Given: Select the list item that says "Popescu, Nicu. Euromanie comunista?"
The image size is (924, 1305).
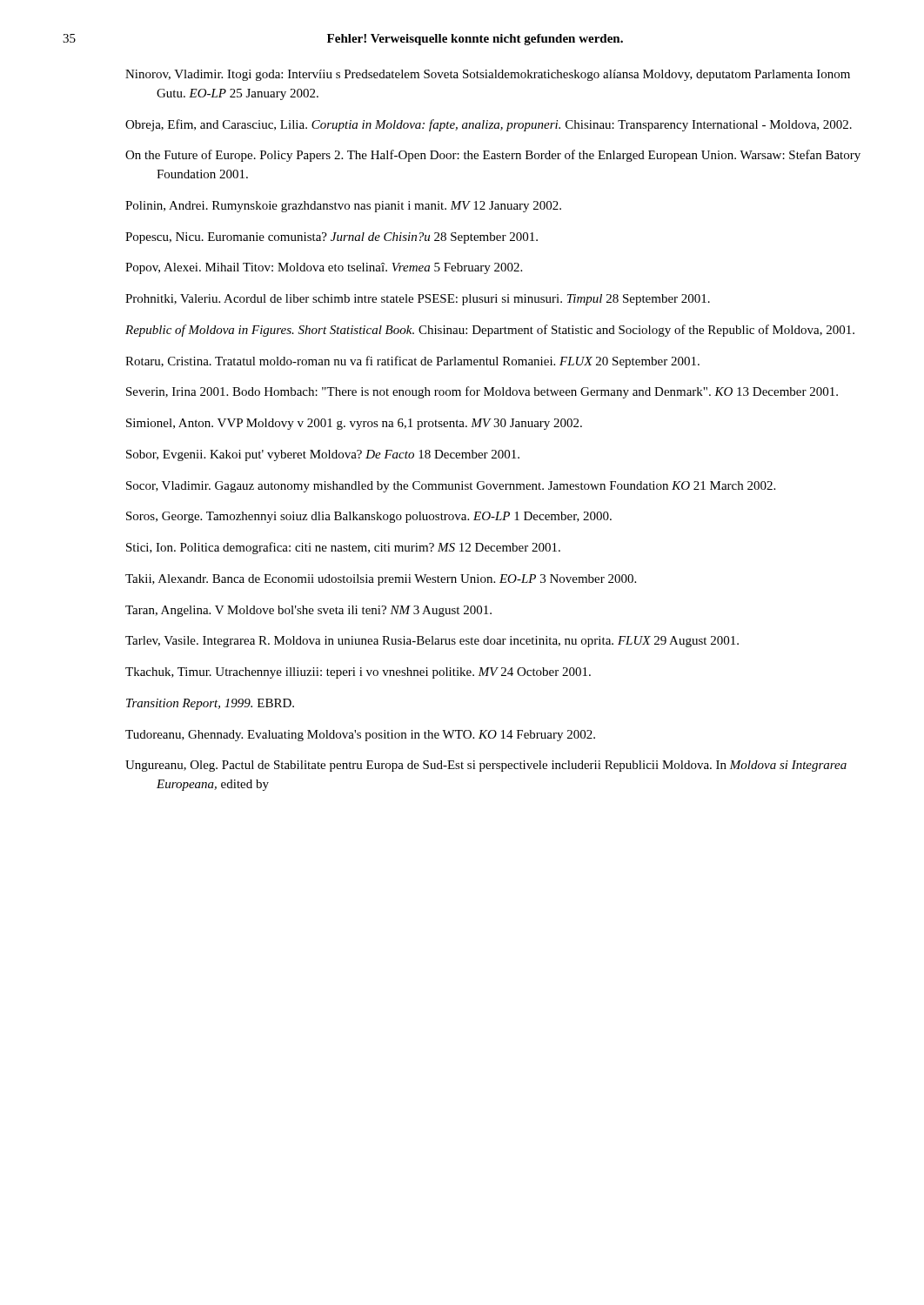Looking at the screenshot, I should 332,236.
